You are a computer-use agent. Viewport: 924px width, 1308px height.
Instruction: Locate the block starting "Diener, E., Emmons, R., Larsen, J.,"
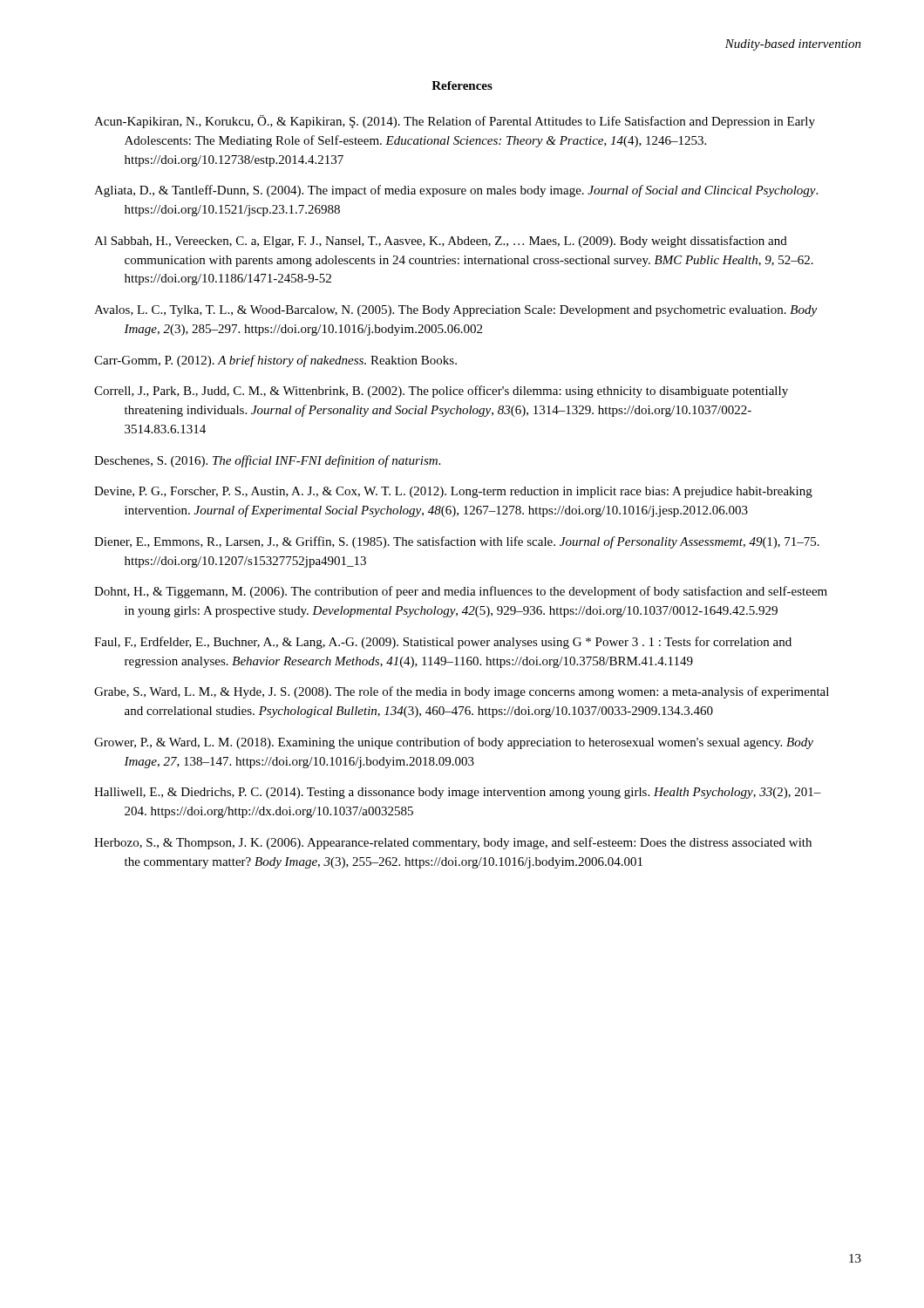(457, 551)
